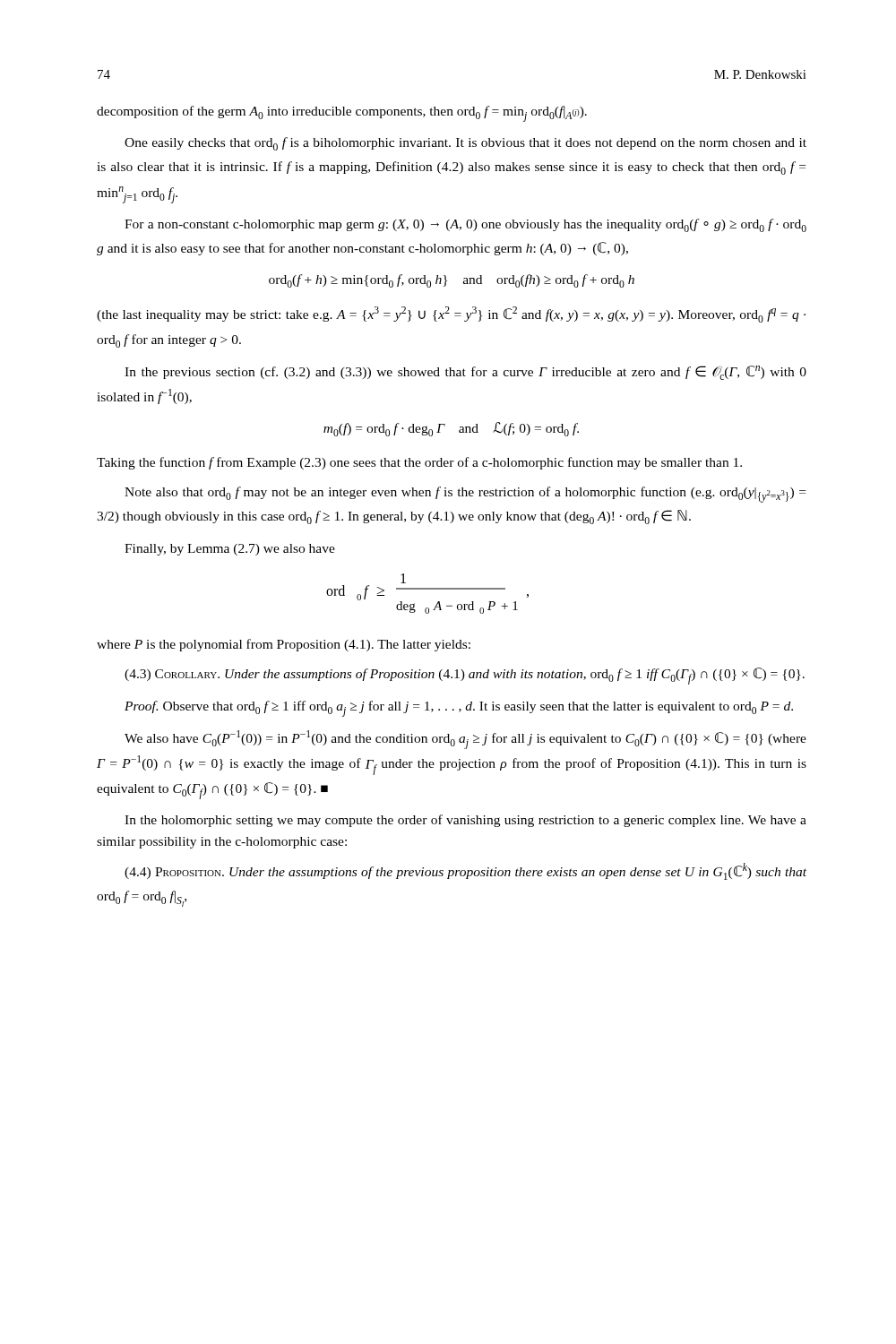Click on the formula containing "m0(f) = ord0 f ·"
This screenshot has height=1344, width=896.
[x=452, y=430]
